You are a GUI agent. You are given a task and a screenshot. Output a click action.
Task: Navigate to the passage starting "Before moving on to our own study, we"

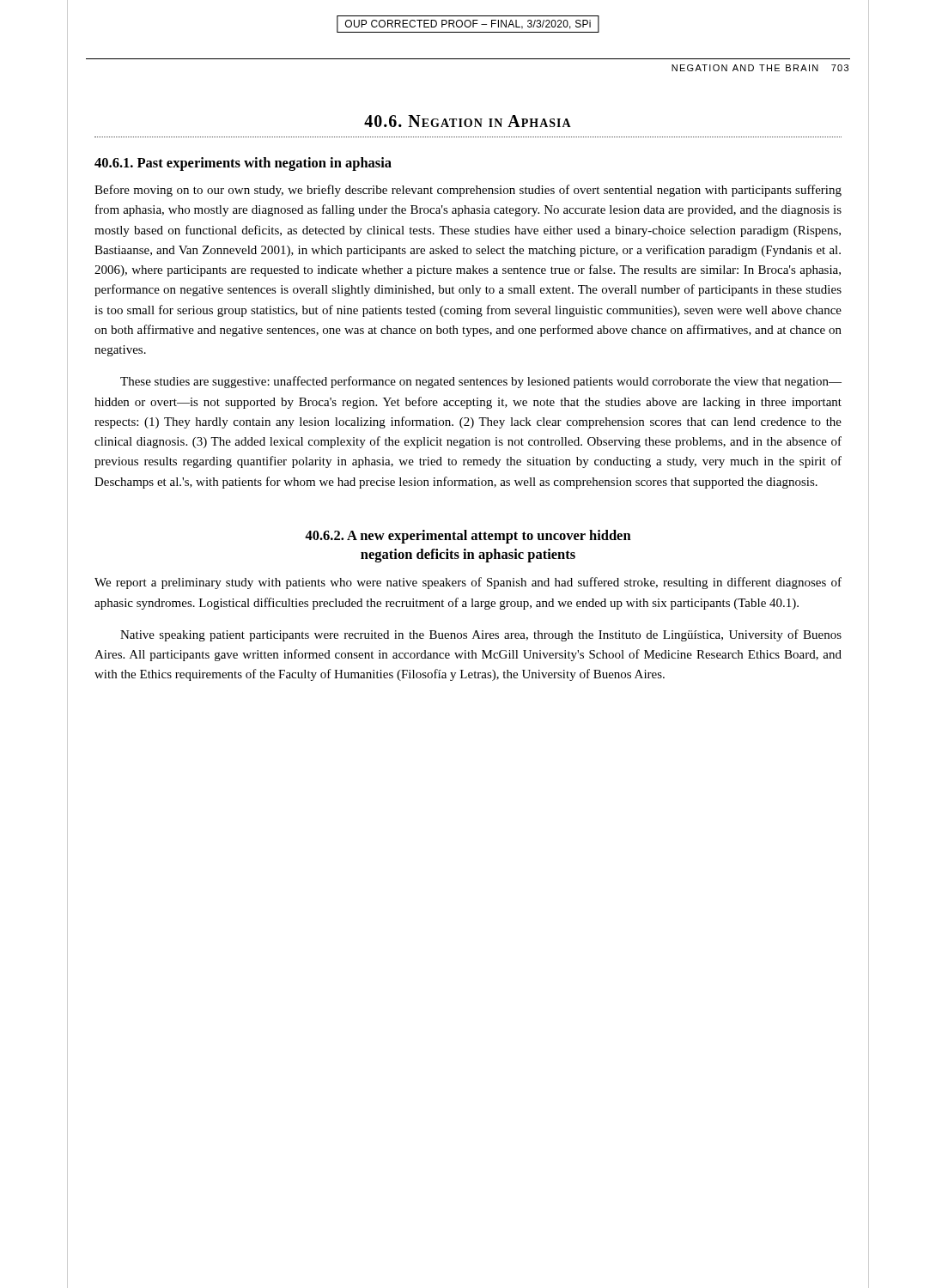[468, 270]
